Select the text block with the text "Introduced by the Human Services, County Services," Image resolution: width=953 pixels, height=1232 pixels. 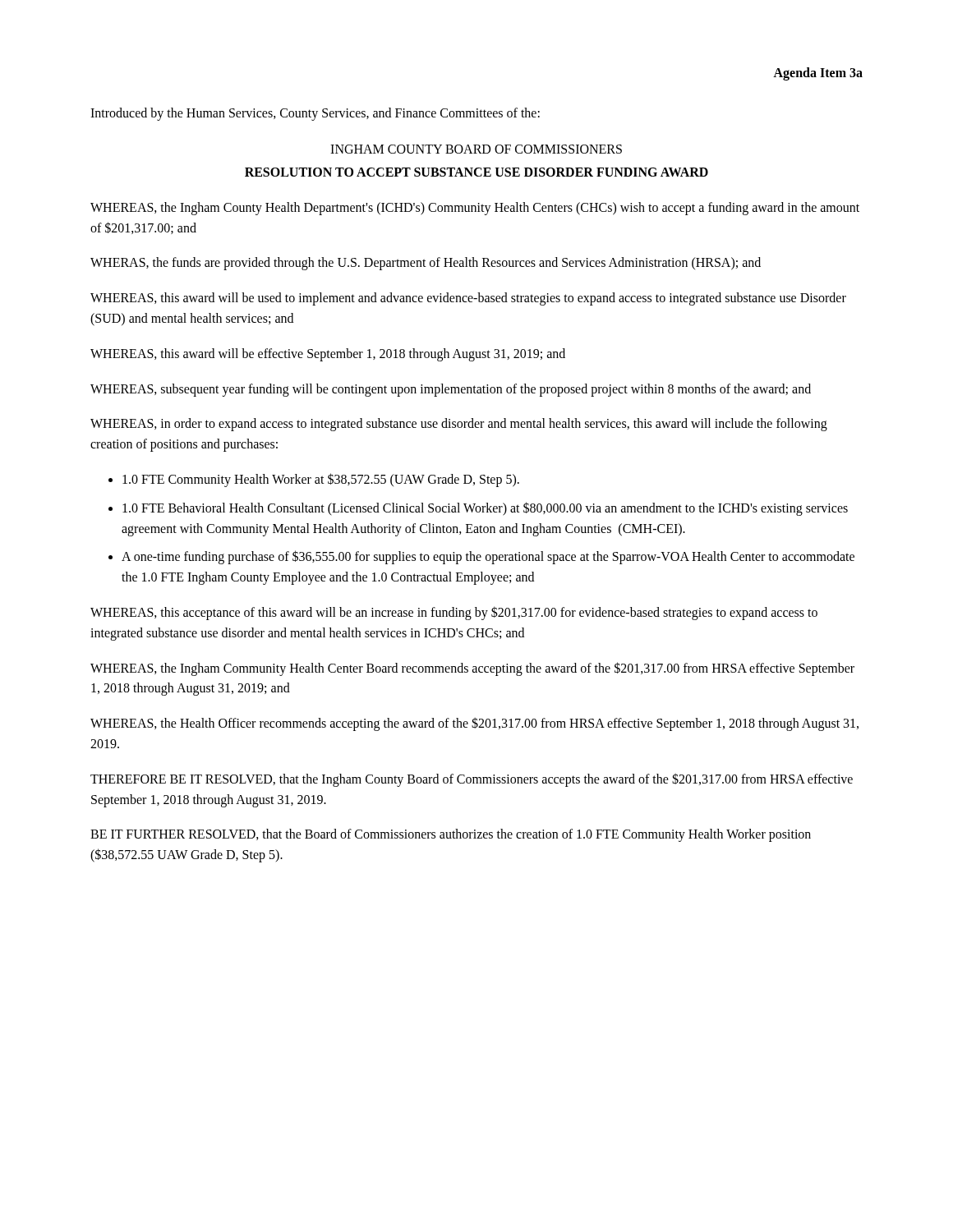point(315,113)
